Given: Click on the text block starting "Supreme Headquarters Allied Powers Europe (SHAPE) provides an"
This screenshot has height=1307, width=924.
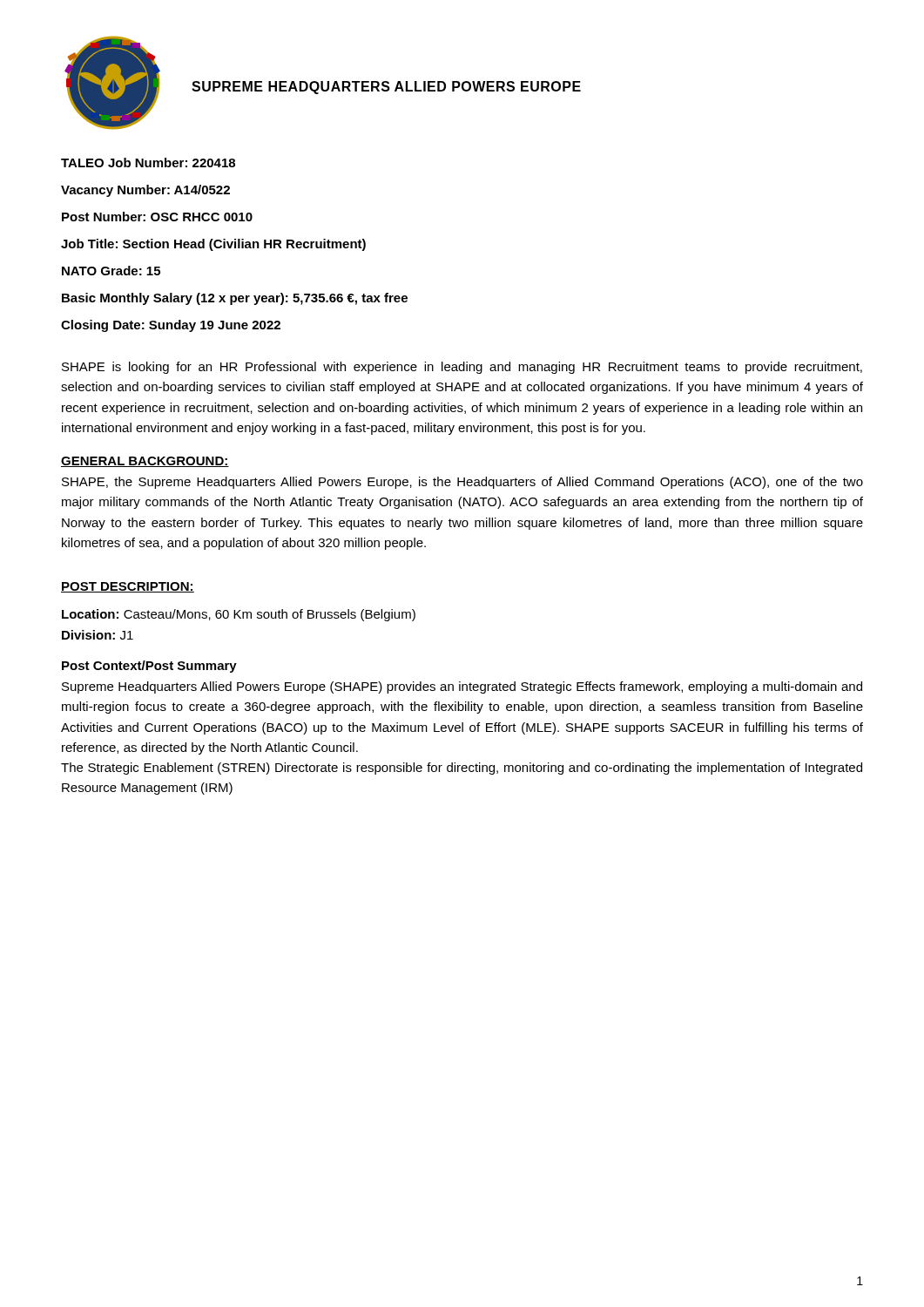Looking at the screenshot, I should click(462, 737).
